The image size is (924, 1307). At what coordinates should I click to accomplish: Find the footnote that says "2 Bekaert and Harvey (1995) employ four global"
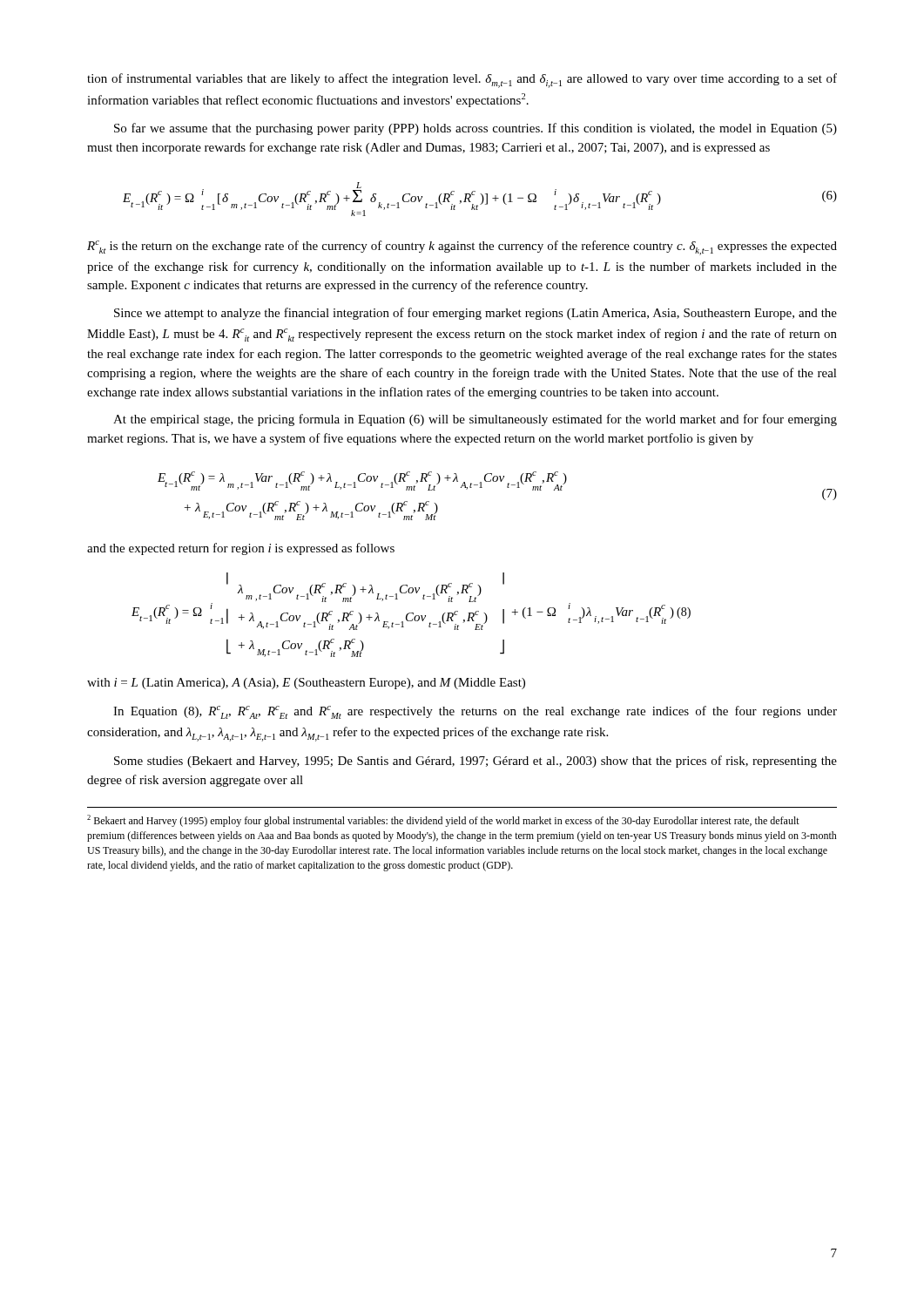462,843
